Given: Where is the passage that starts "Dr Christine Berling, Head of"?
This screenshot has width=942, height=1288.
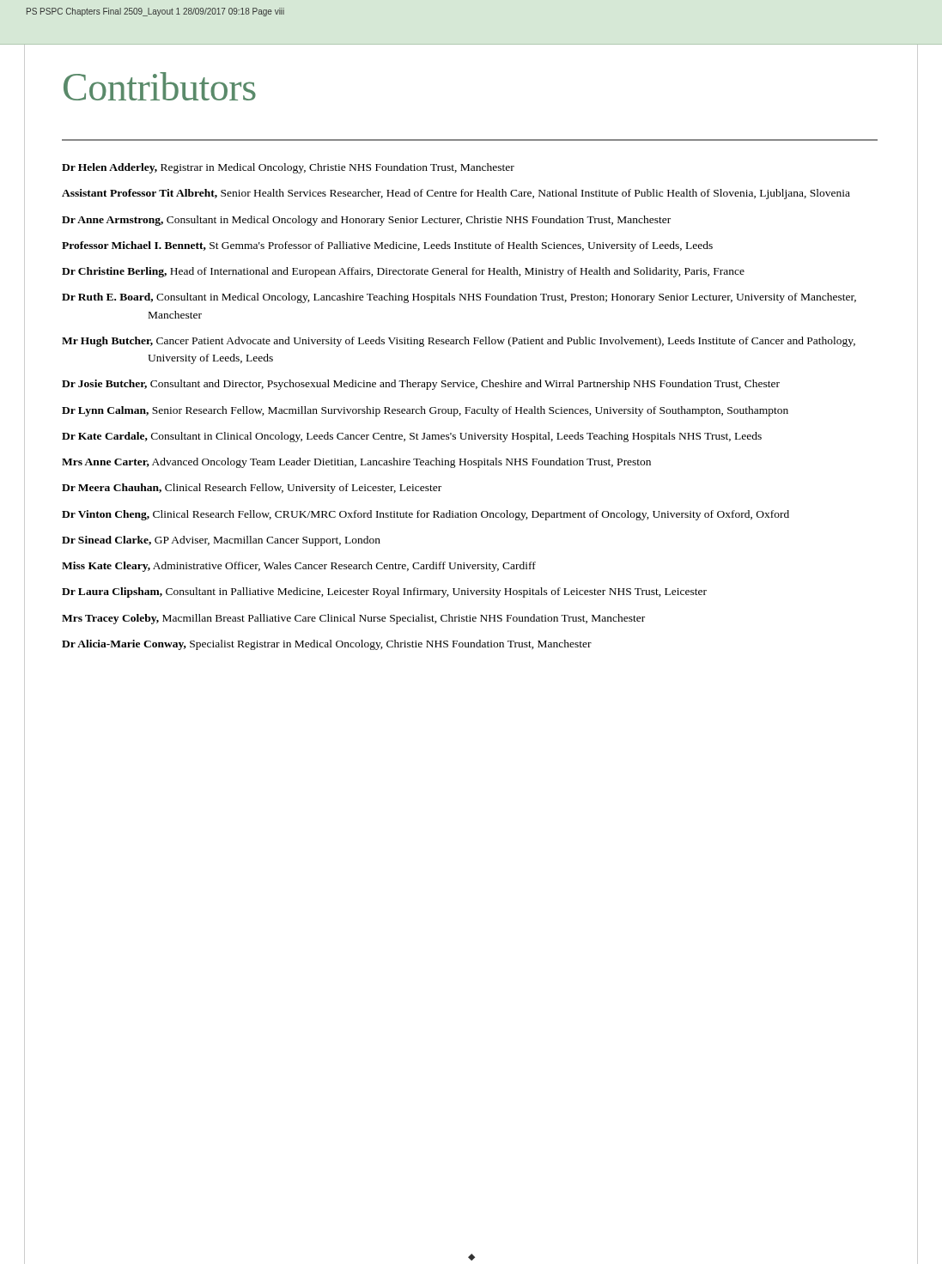Looking at the screenshot, I should pyautogui.click(x=403, y=271).
